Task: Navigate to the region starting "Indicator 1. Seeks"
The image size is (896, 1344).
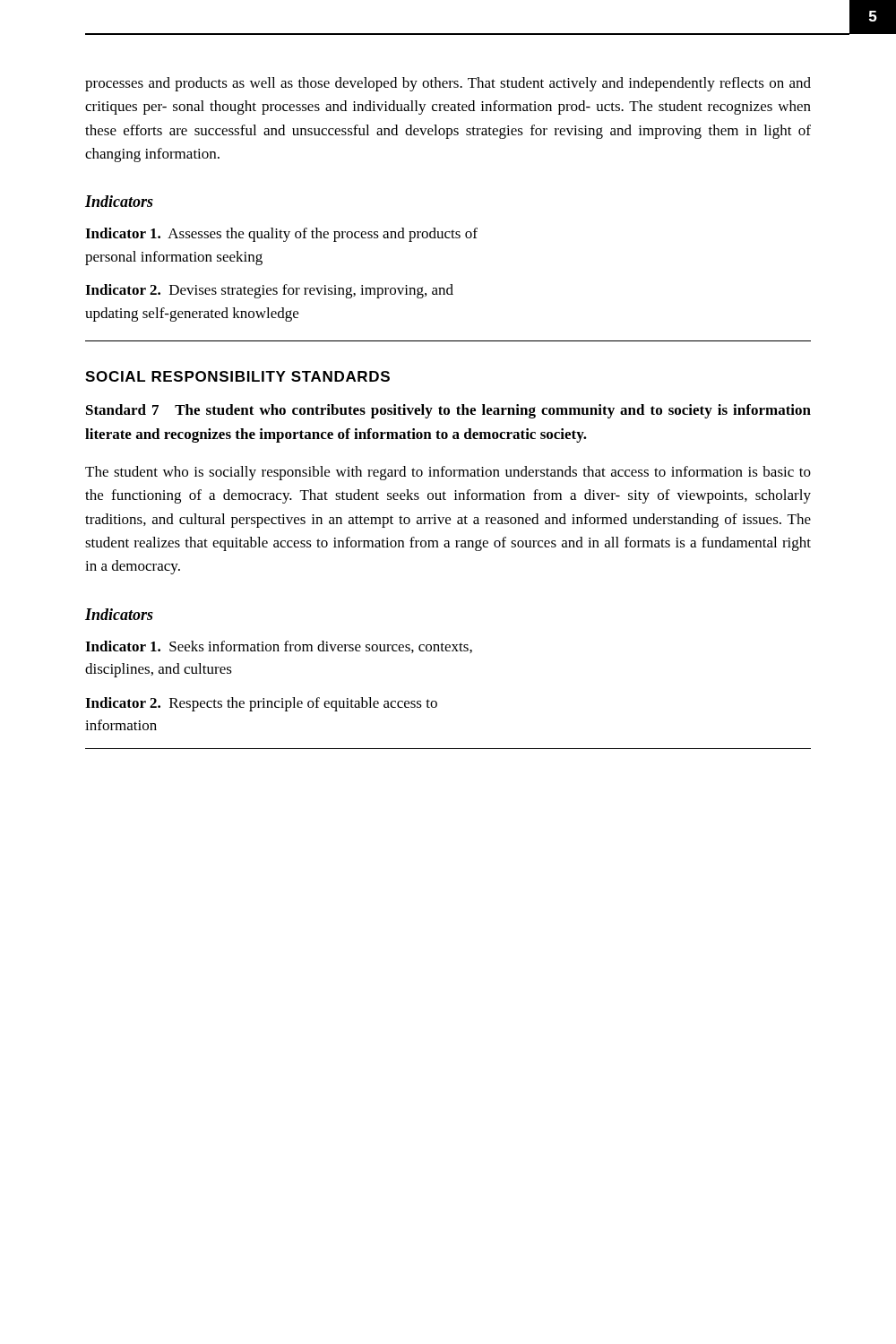Action: click(x=279, y=658)
